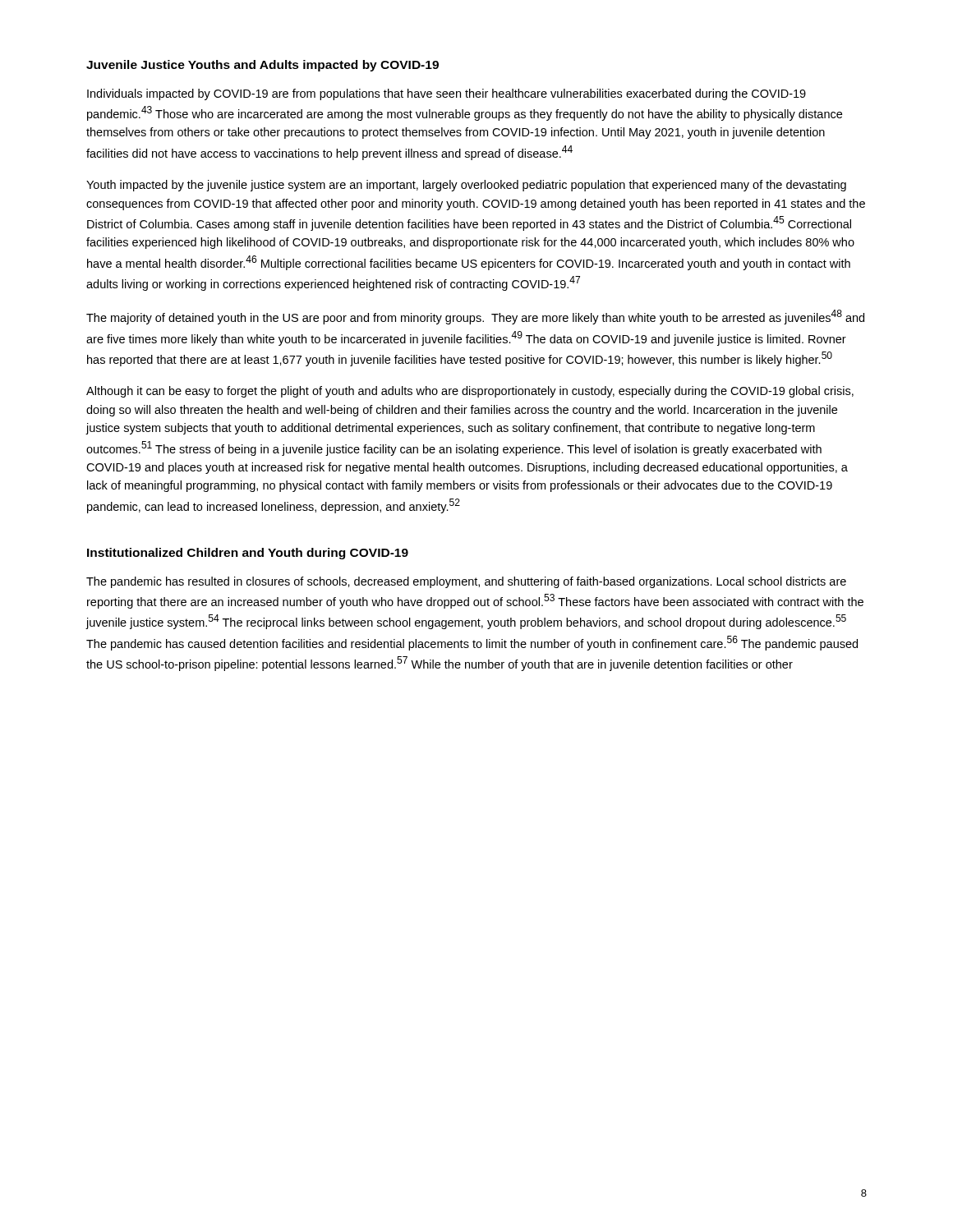The height and width of the screenshot is (1232, 953).
Task: Locate the text block containing "Although it can be easy to forget"
Action: point(476,449)
